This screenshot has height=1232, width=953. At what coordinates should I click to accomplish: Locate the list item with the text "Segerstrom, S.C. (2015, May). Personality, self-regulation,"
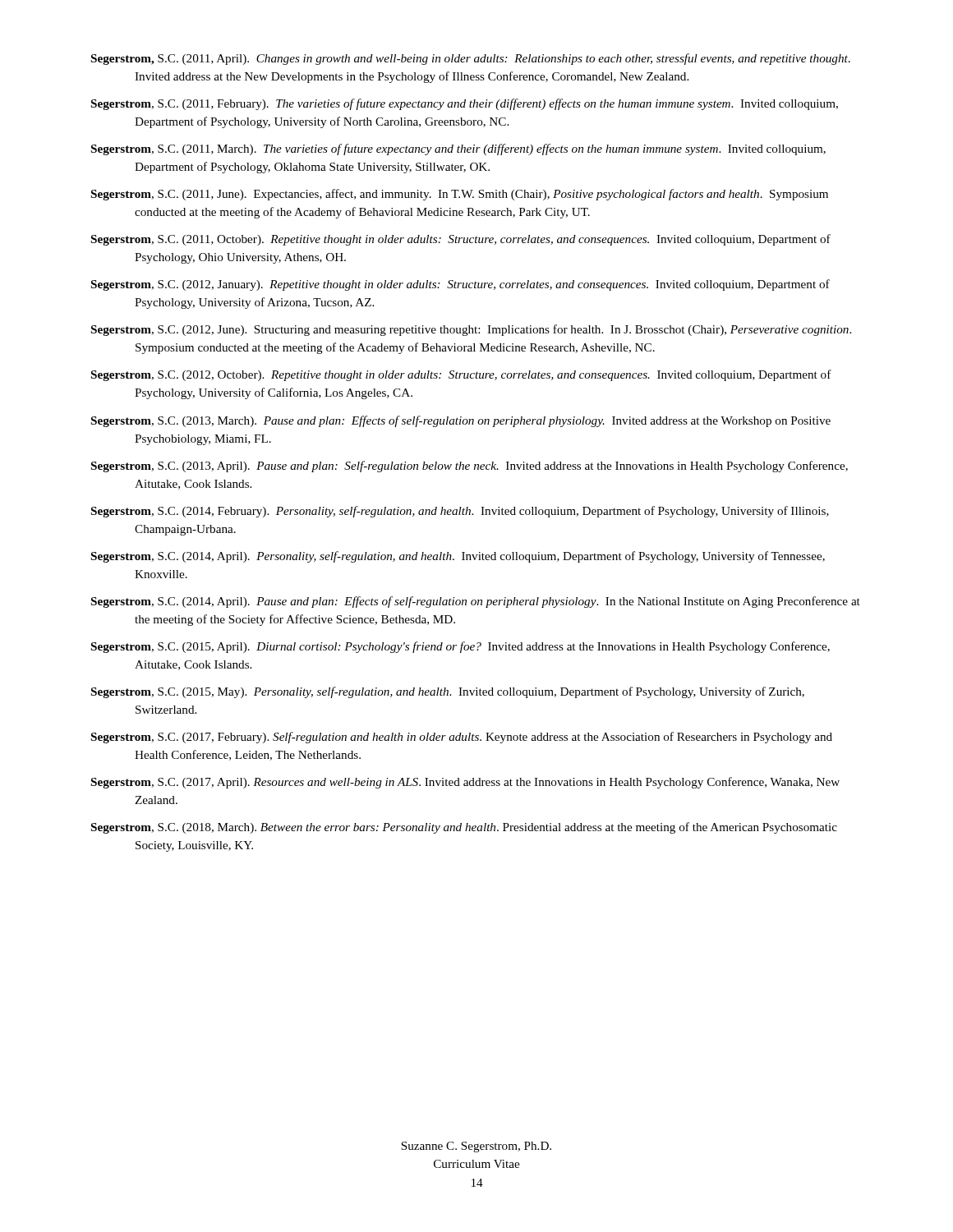pyautogui.click(x=448, y=700)
